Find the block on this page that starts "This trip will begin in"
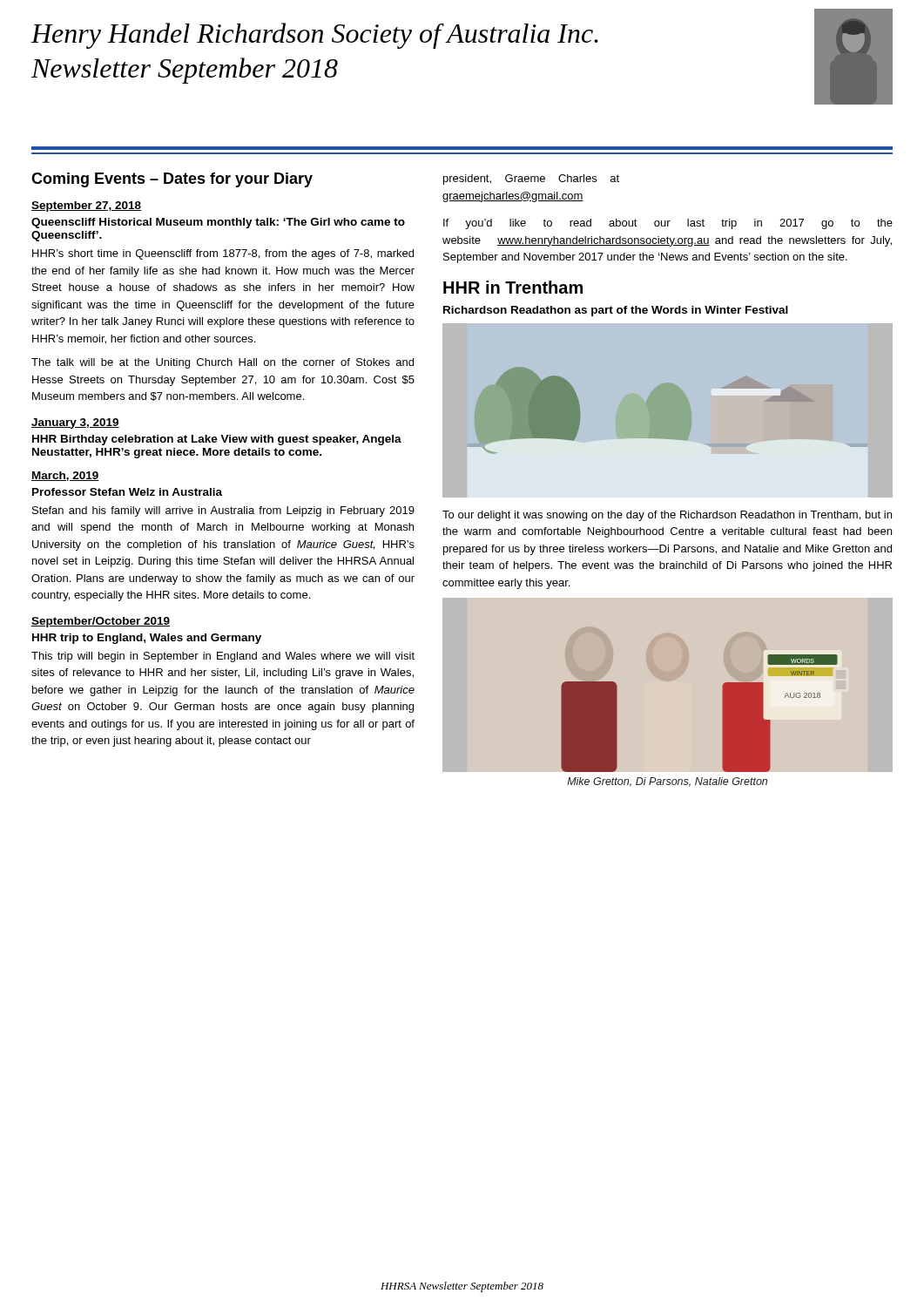 (223, 698)
